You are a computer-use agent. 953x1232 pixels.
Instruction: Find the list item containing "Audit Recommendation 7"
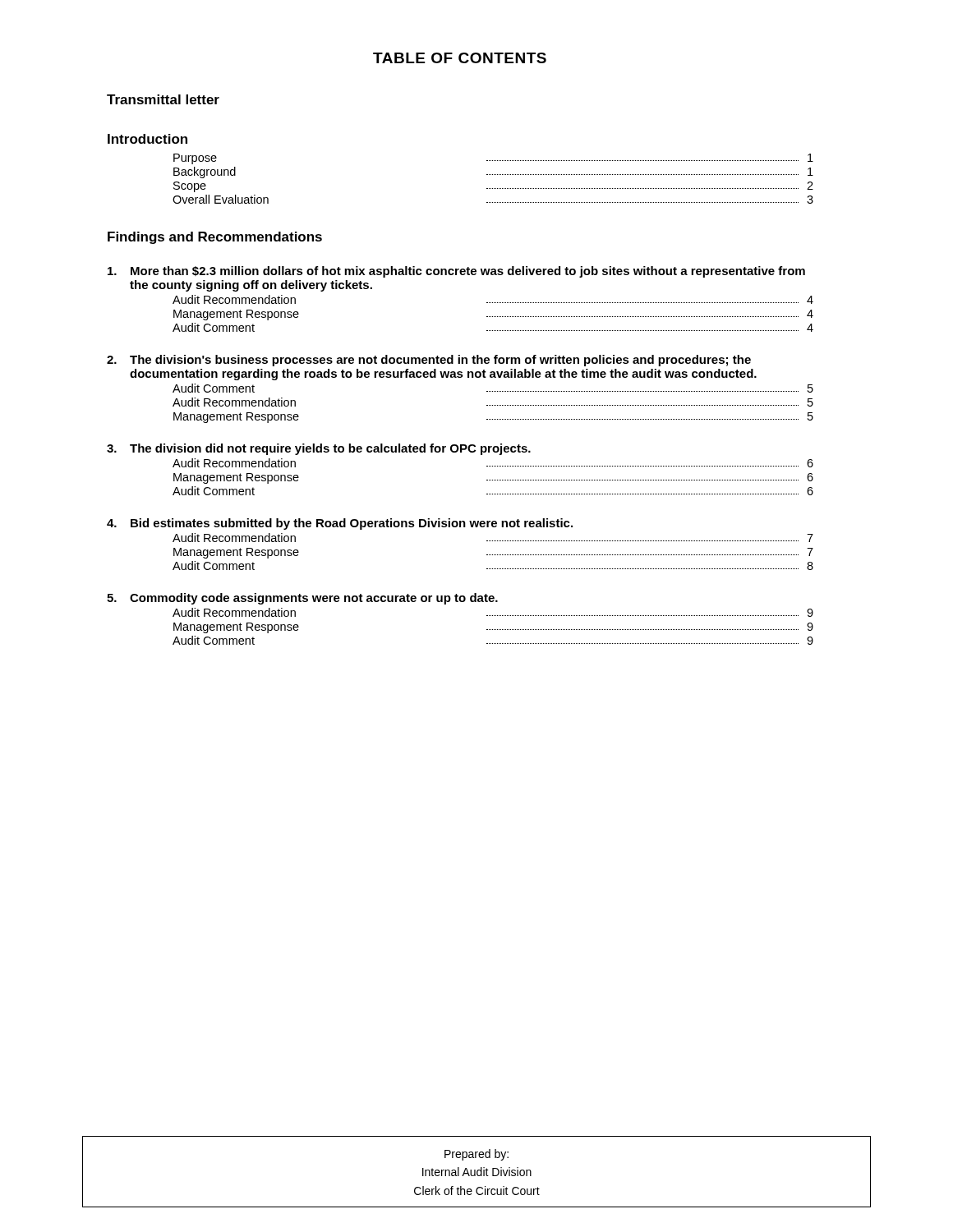493,538
